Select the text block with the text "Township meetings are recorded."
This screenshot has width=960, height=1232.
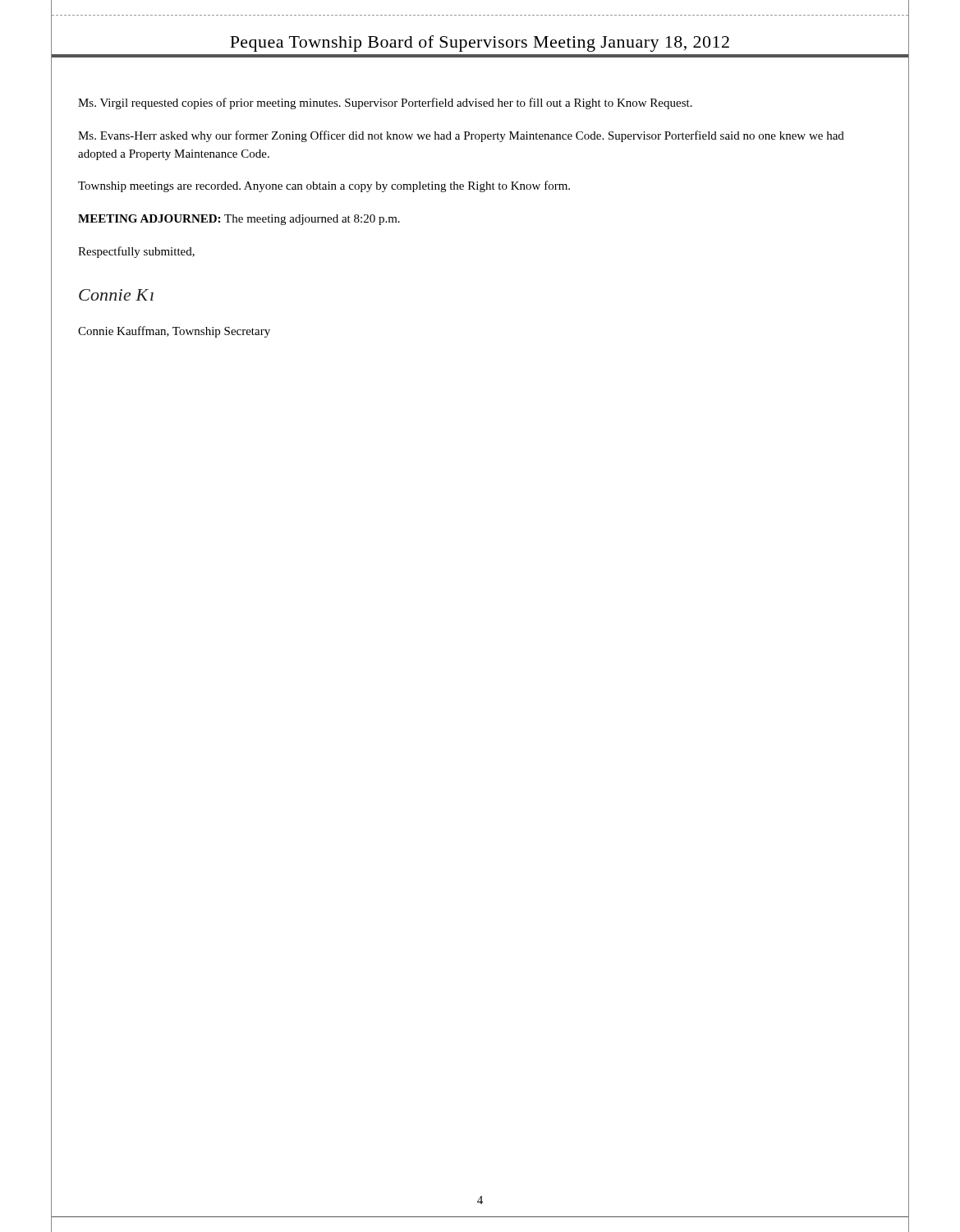click(324, 186)
